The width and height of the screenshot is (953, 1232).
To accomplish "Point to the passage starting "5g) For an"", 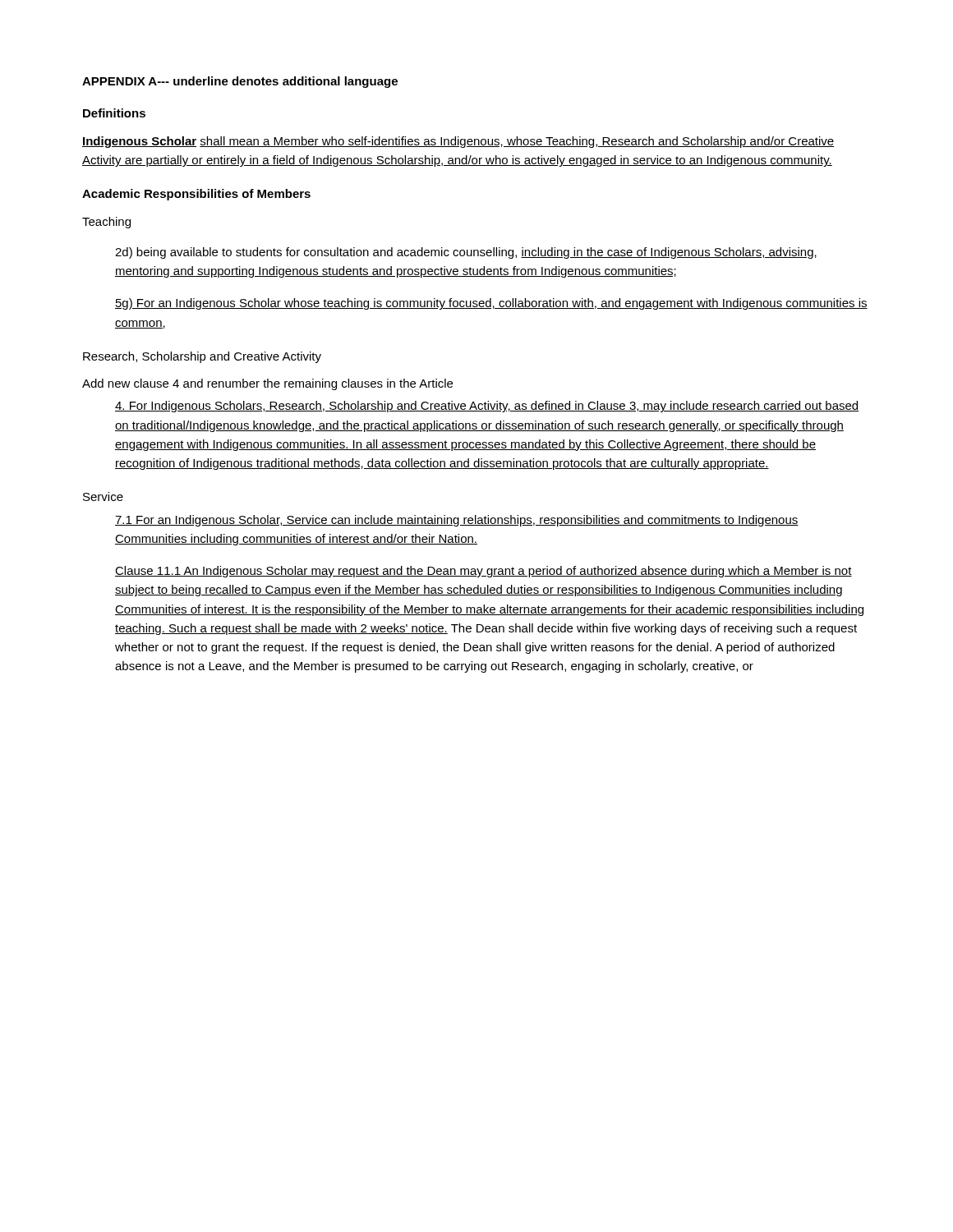I will coord(491,312).
